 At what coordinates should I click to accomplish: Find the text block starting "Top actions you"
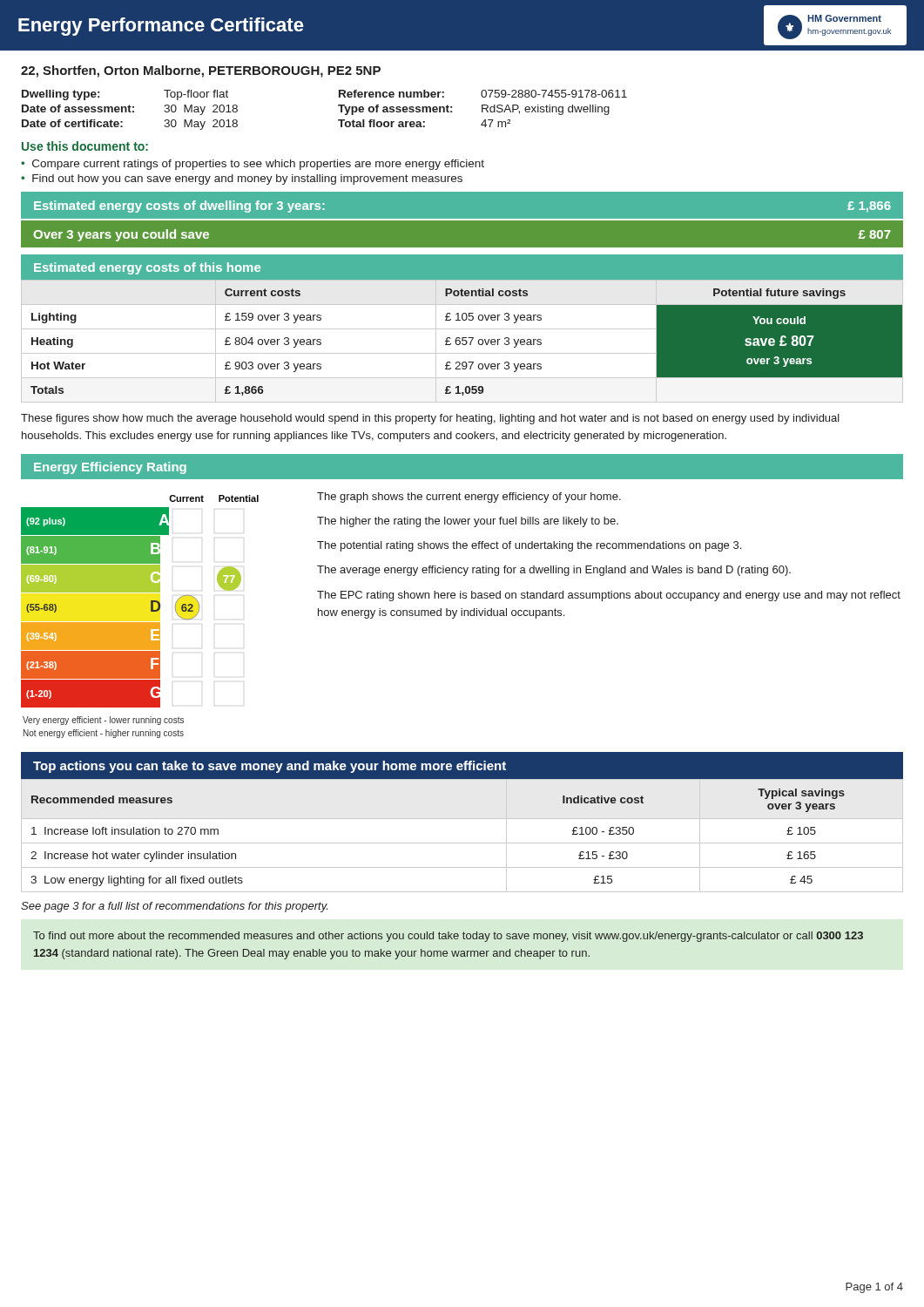point(270,765)
